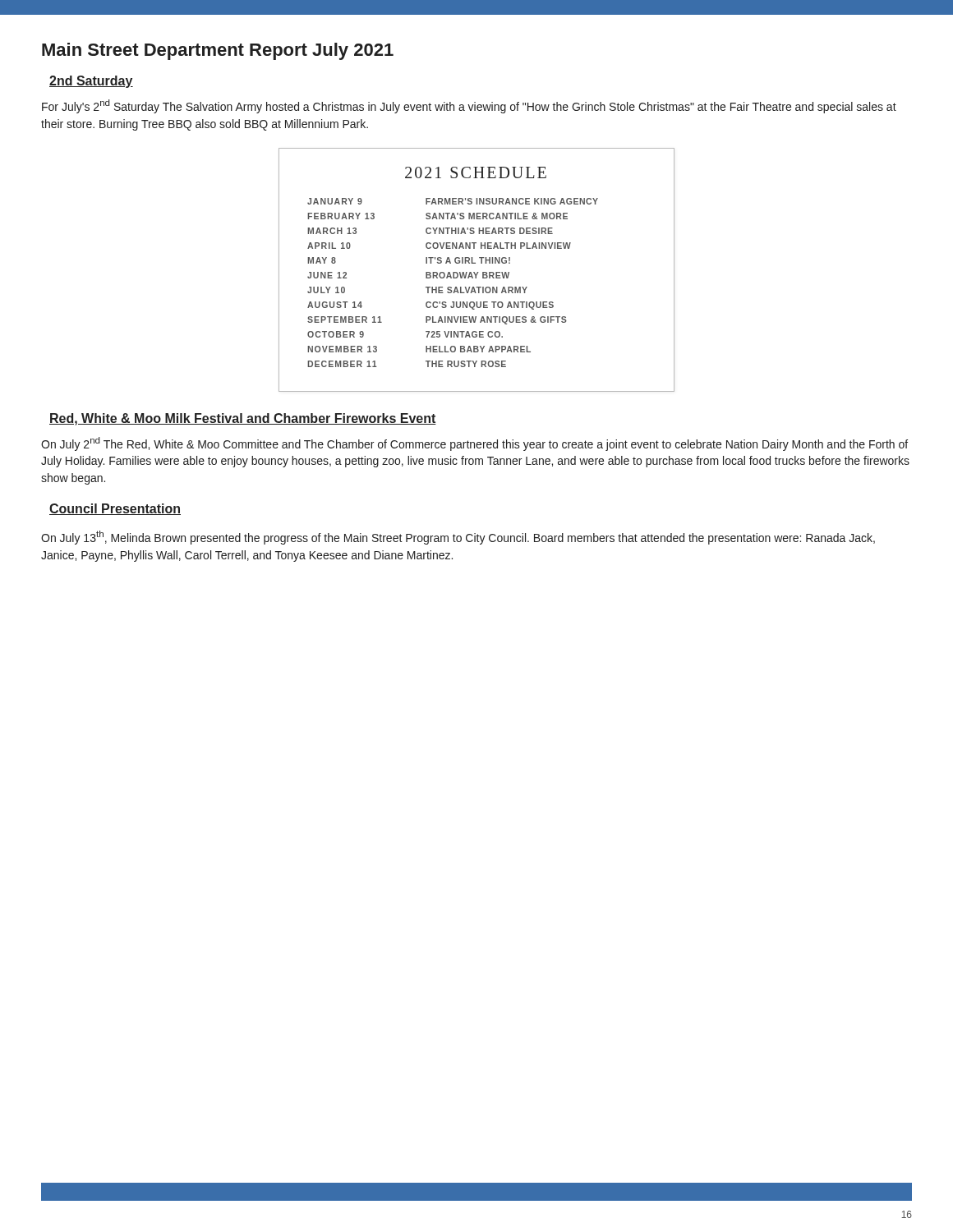Viewport: 953px width, 1232px height.
Task: Click on the title containing "Main Street Department Report July 2021"
Action: click(218, 51)
